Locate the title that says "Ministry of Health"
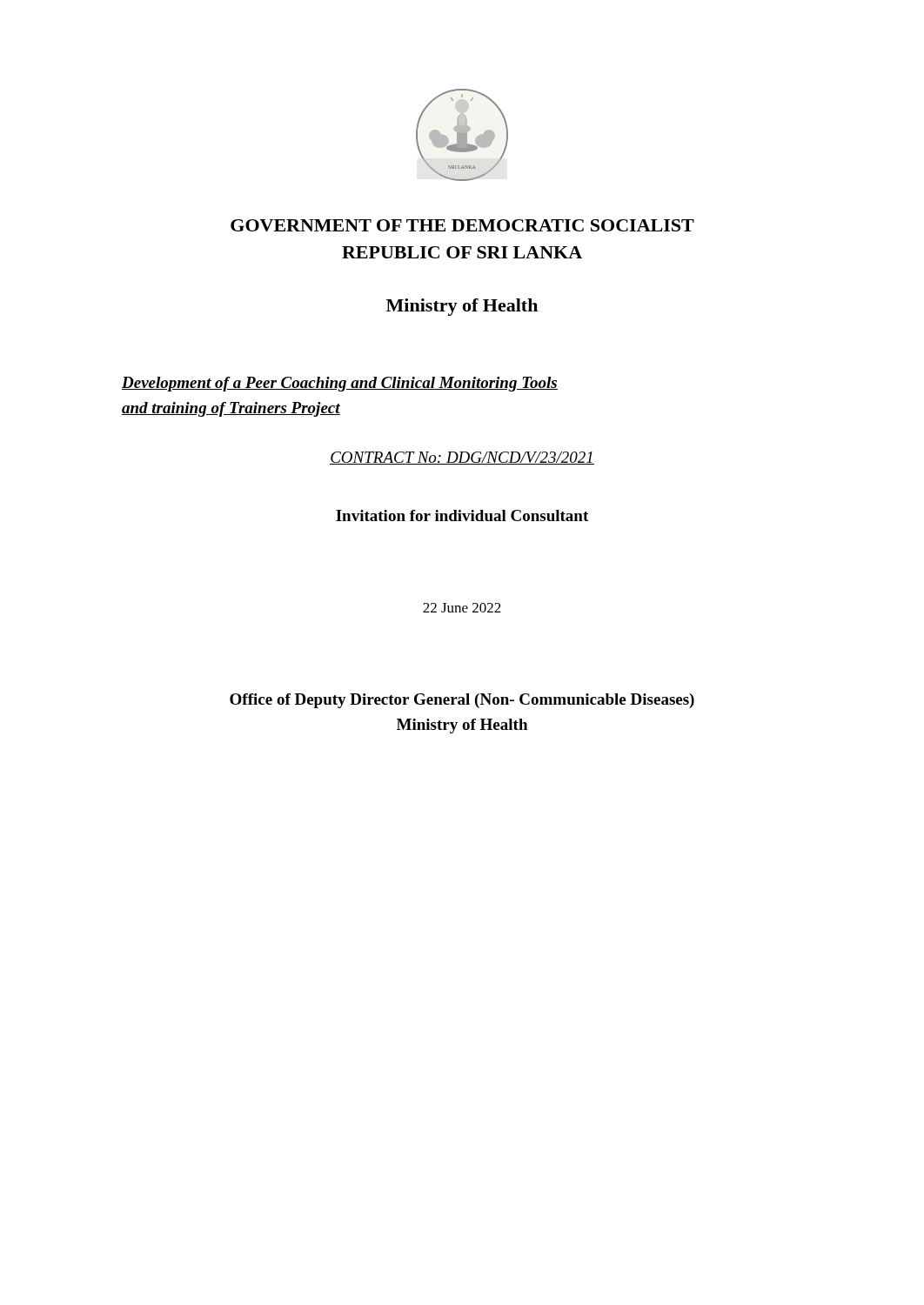Screen dimensions: 1305x924 (x=462, y=305)
